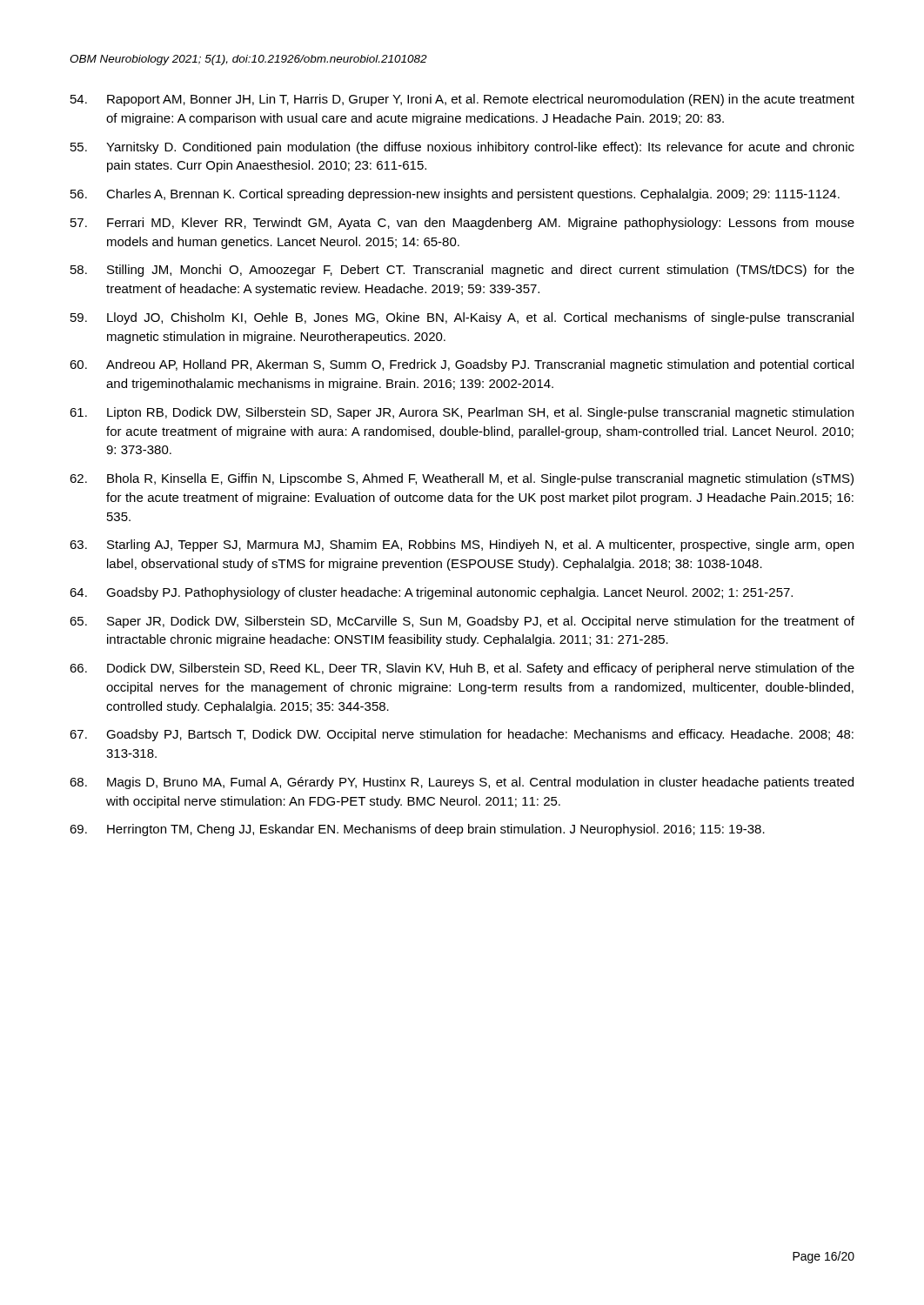This screenshot has height=1305, width=924.
Task: Locate the block of text that opens with "65. Saper JR, Dodick DW,"
Action: pyautogui.click(x=462, y=630)
